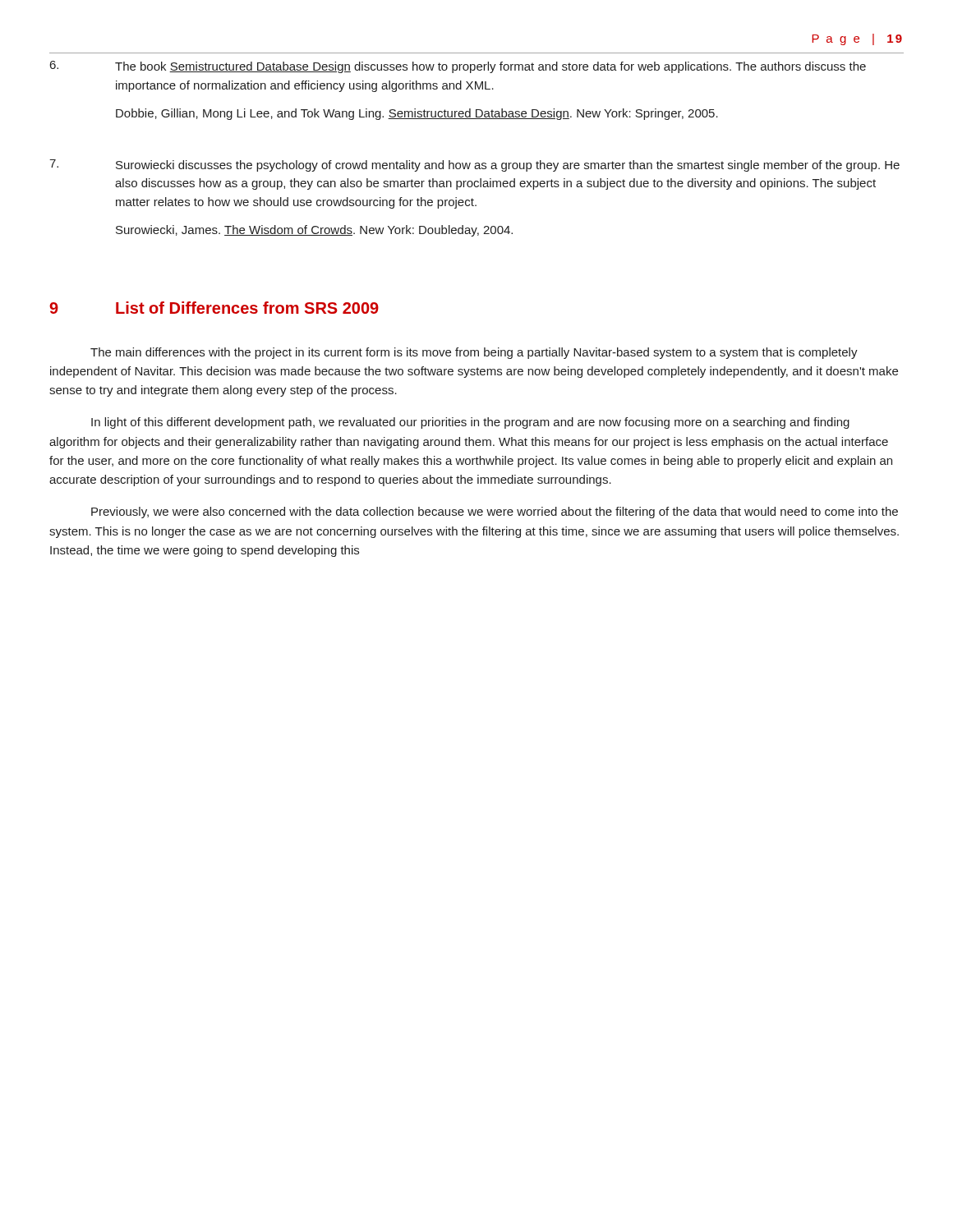Find the passage starting "In light of this different development path,"
Viewport: 953px width, 1232px height.
click(476, 451)
